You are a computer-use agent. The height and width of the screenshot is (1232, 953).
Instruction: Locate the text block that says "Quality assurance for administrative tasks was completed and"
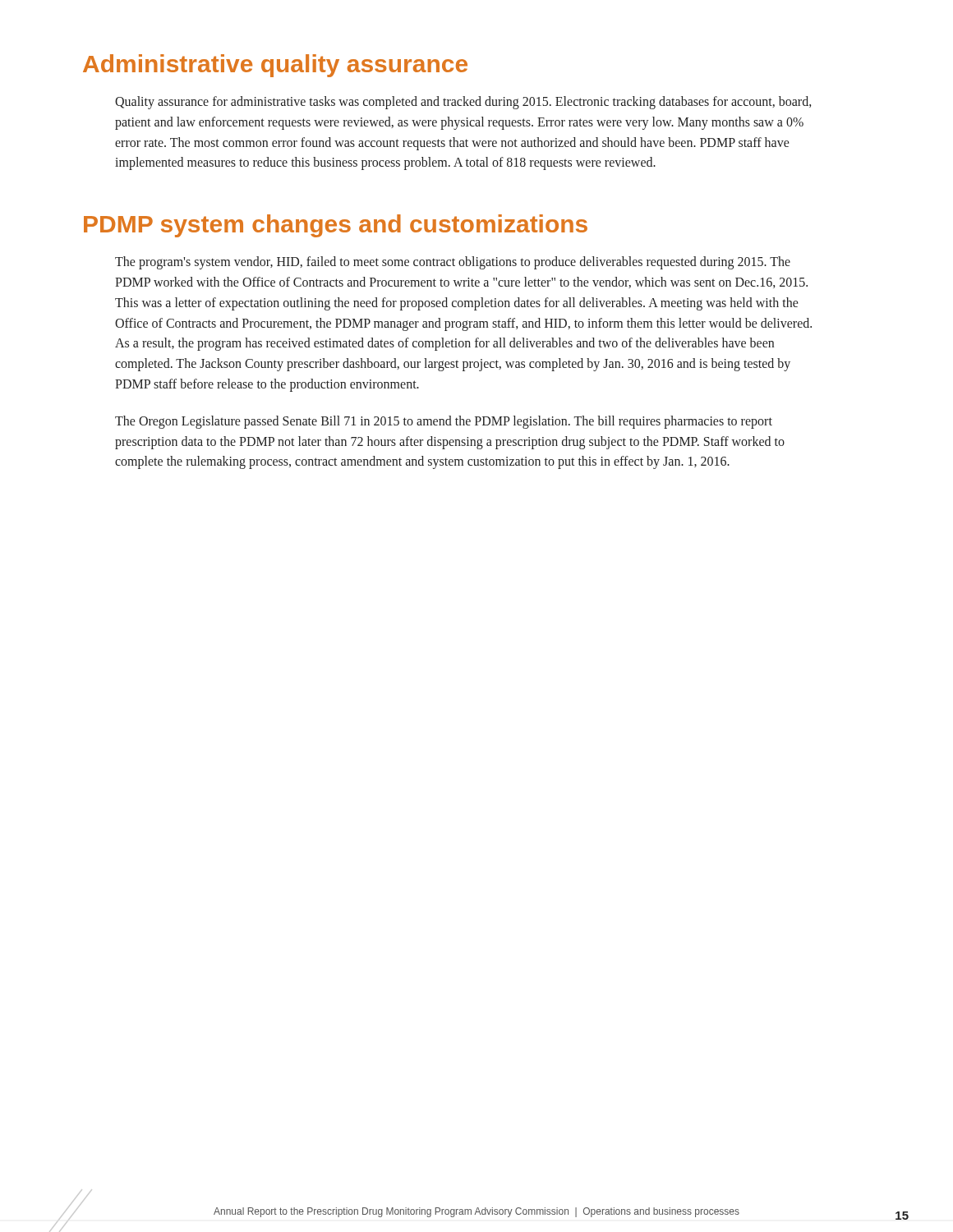(x=463, y=132)
